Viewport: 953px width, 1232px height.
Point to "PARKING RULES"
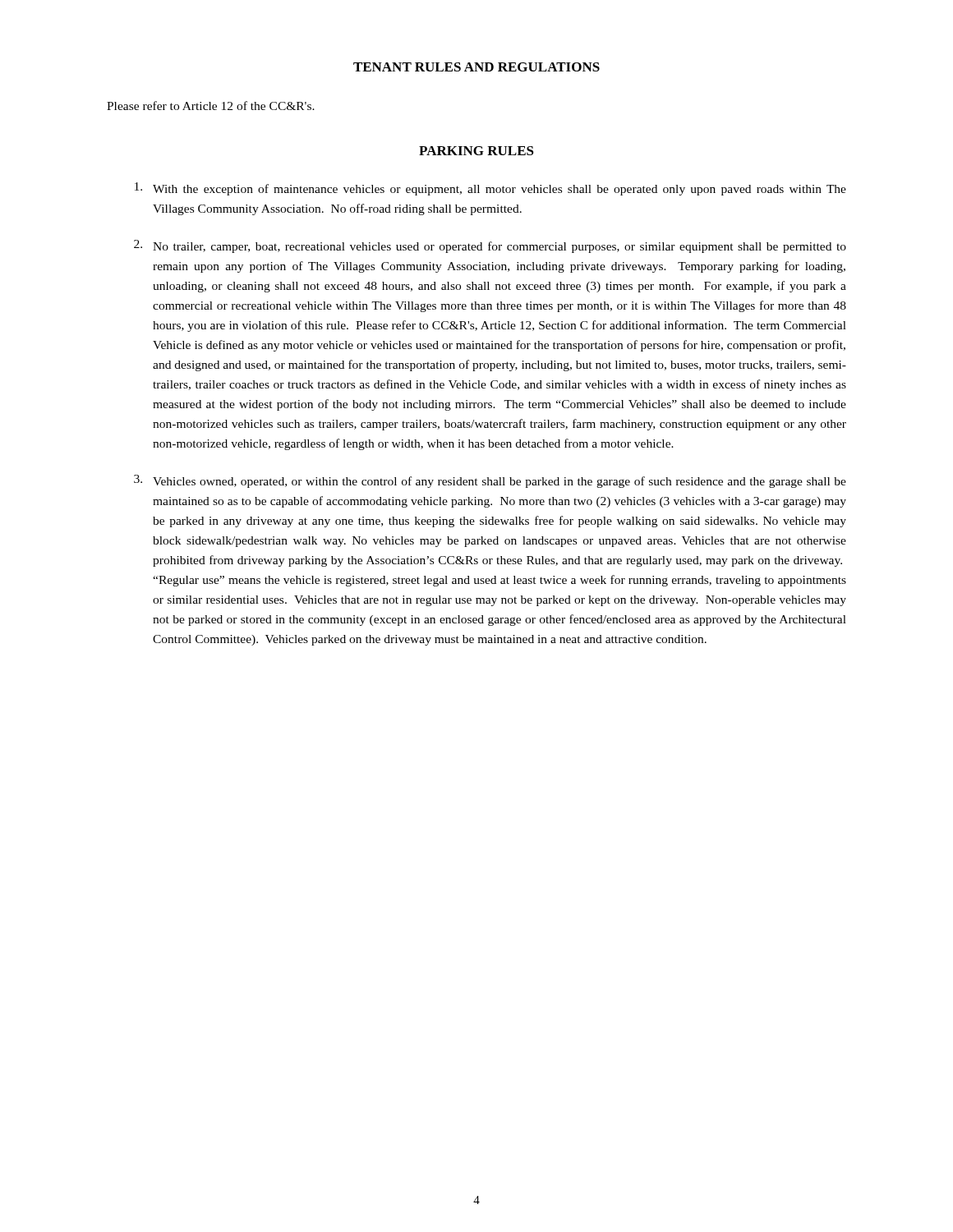pos(476,151)
